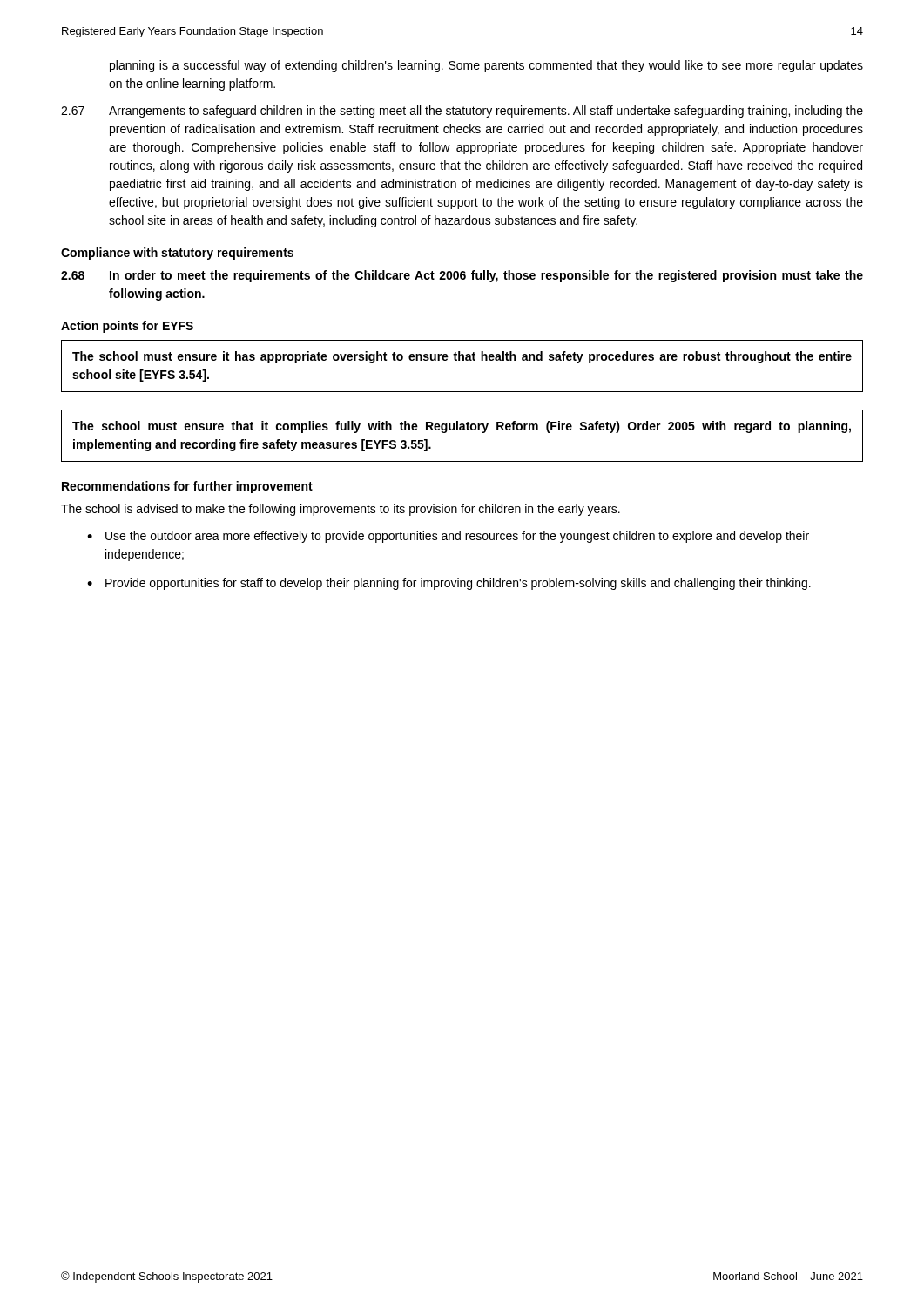
Task: Locate the text block with the text "planning is a successful way of extending children's"
Action: 486,74
